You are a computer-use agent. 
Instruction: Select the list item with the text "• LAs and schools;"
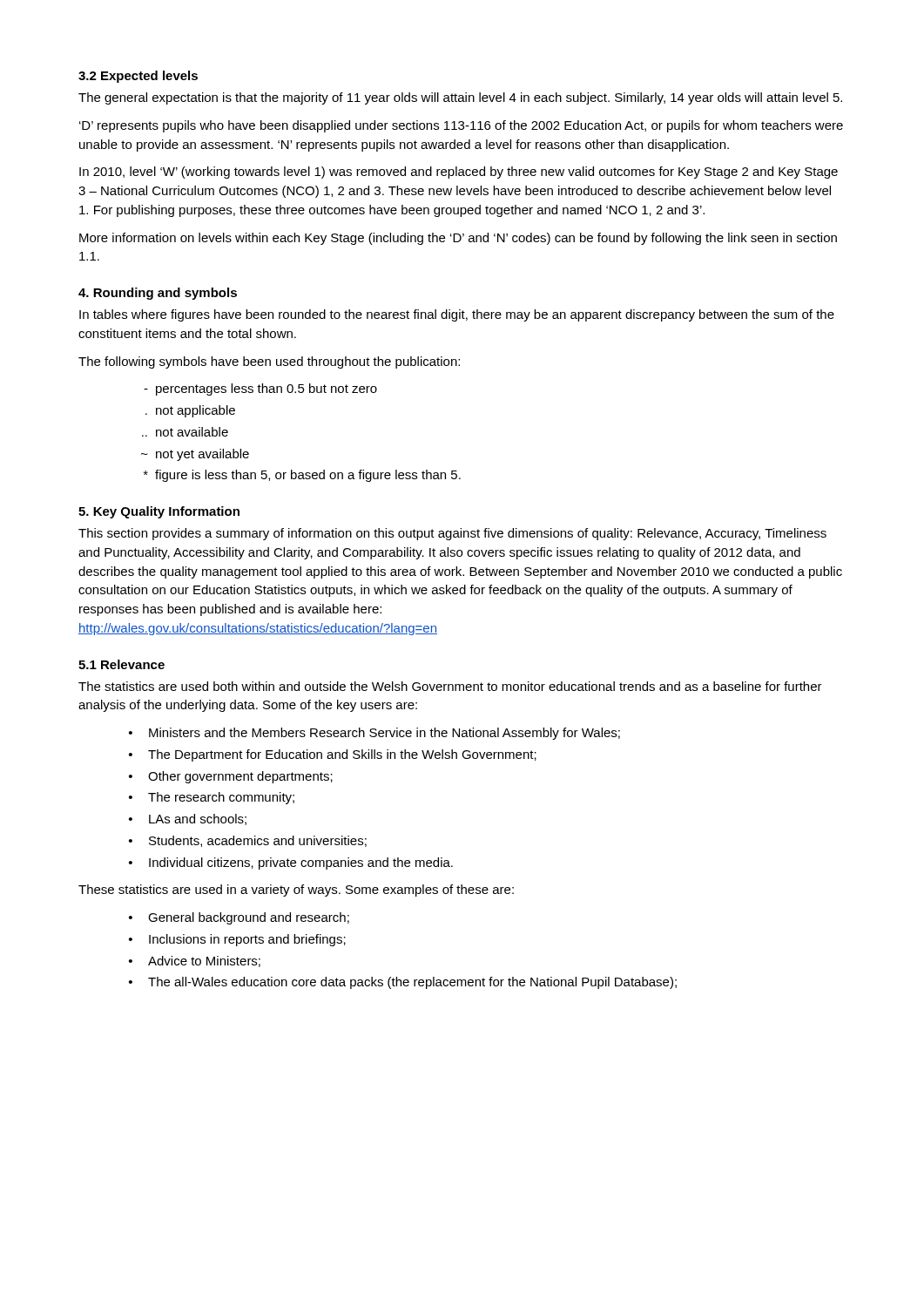(x=184, y=819)
